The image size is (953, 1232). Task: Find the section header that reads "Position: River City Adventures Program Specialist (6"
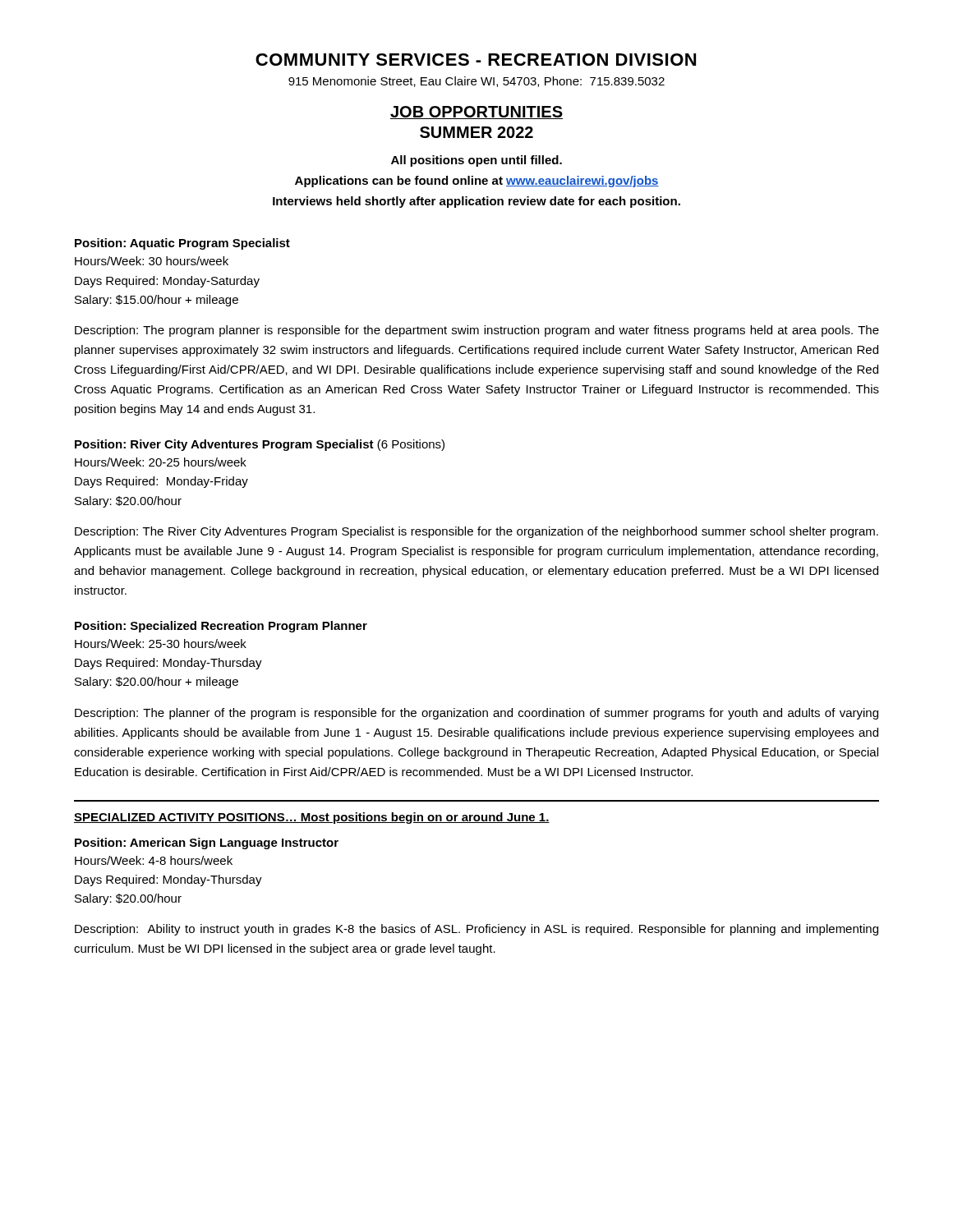[x=260, y=444]
